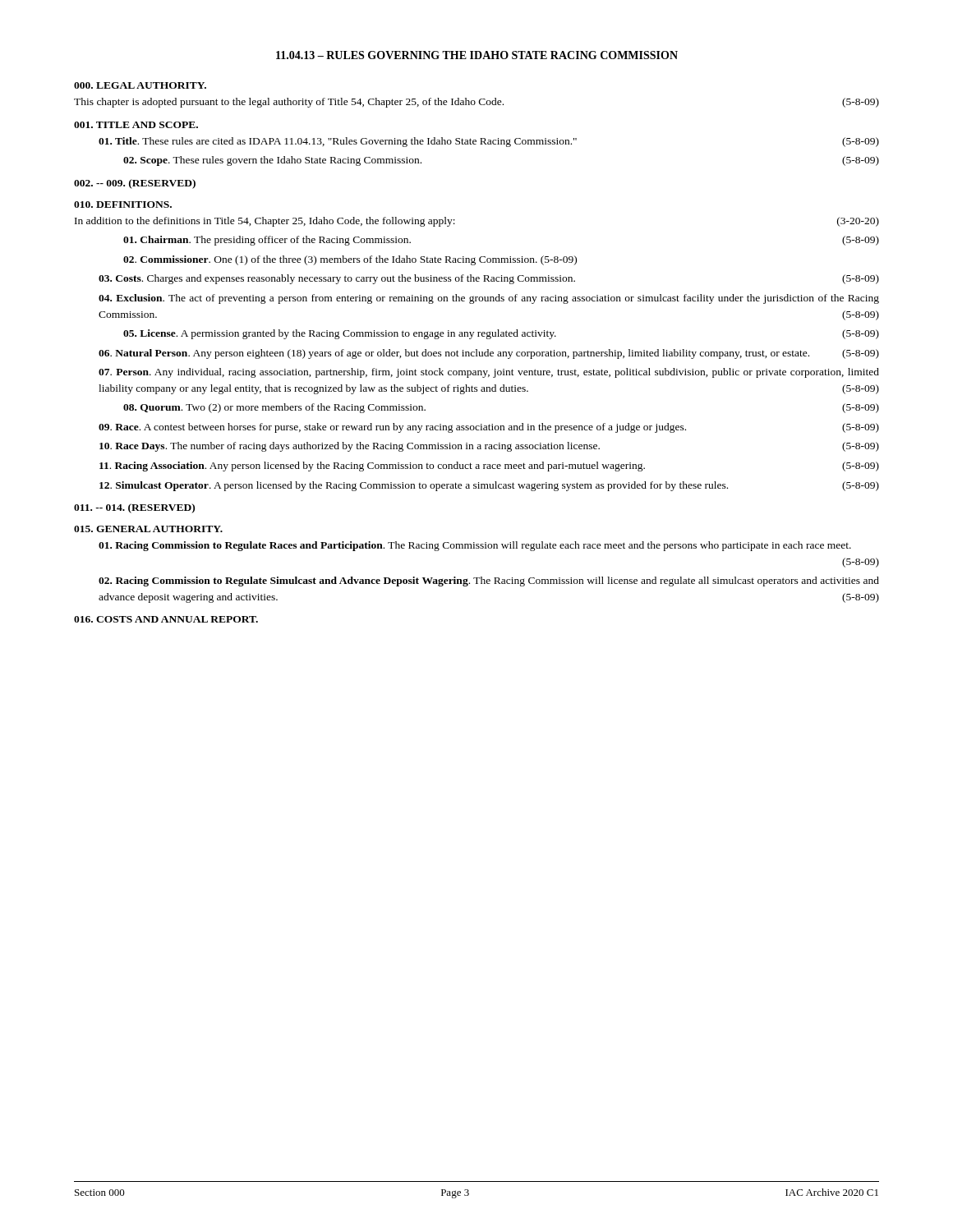Locate the text starting "Costs. Charges and expenses reasonably necessary"
Image resolution: width=953 pixels, height=1232 pixels.
[x=489, y=279]
